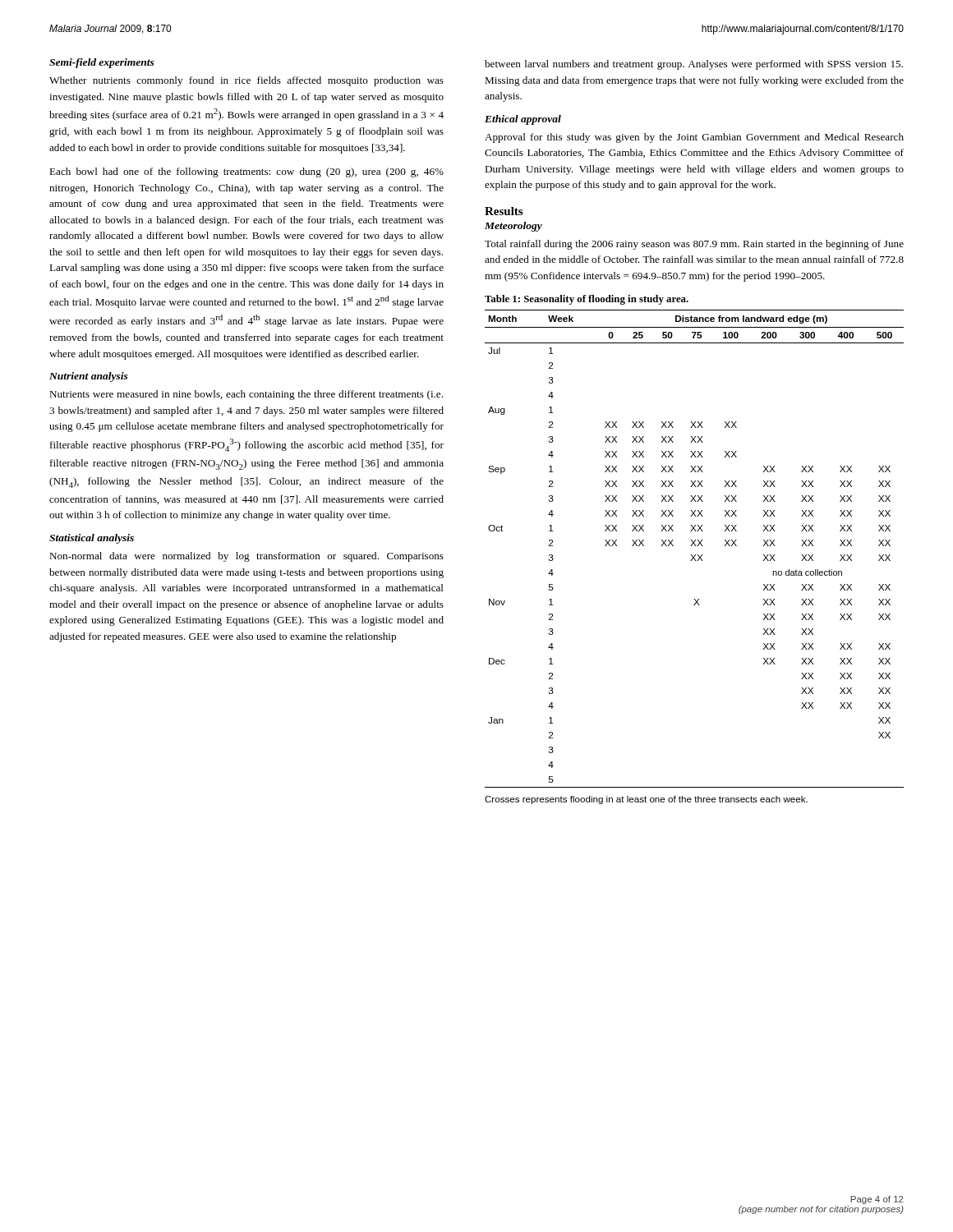Locate the text starting "Non-normal data were"
Viewport: 953px width, 1232px height.
pos(246,596)
